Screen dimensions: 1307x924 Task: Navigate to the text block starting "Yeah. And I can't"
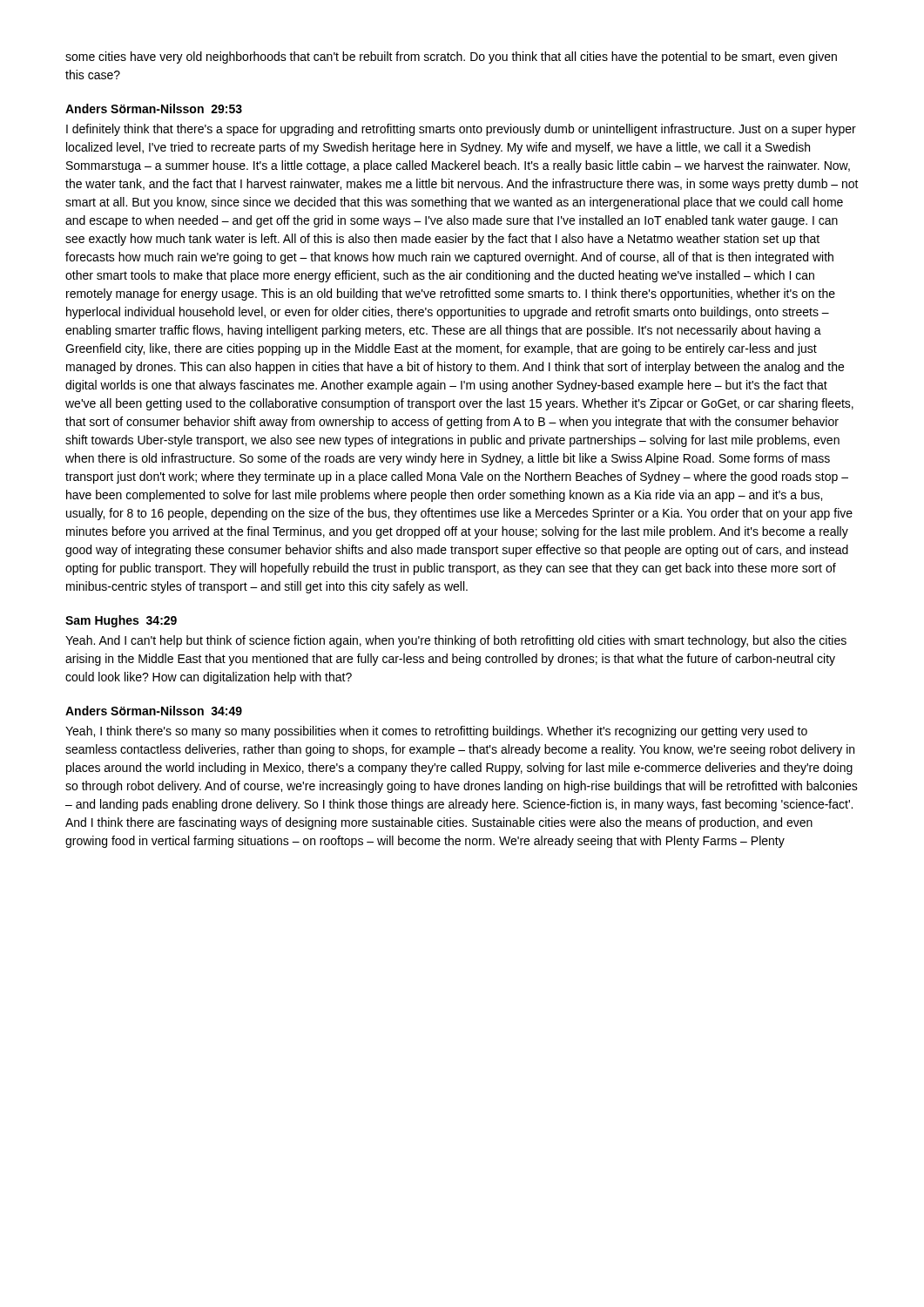(456, 659)
